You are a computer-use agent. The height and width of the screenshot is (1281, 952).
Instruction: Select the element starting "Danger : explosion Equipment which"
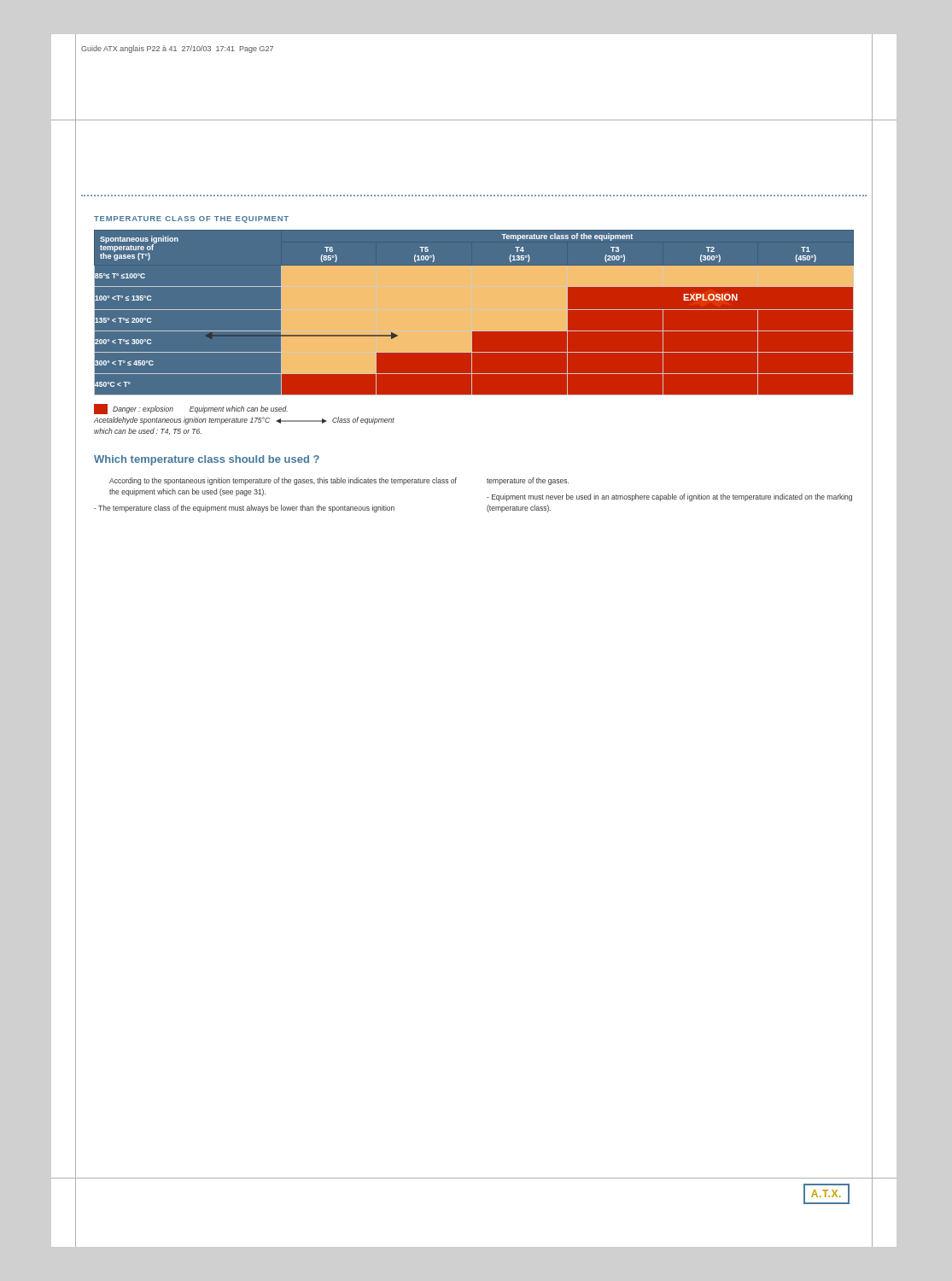click(191, 409)
